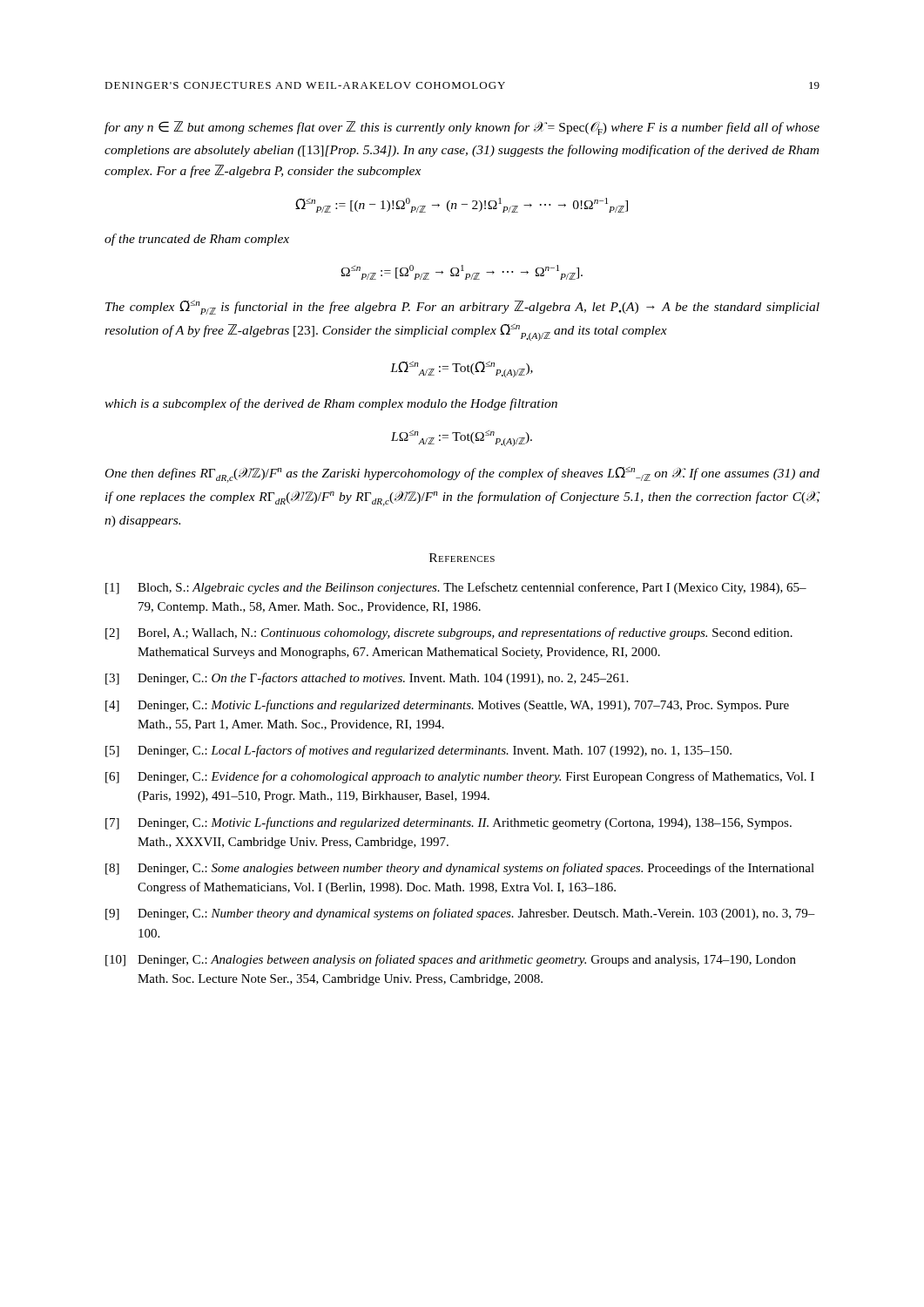Select the region starting "One then defines RΓdR,c(𝒳/ℤ)/Fn as the Zariski"
The image size is (924, 1307).
[462, 496]
